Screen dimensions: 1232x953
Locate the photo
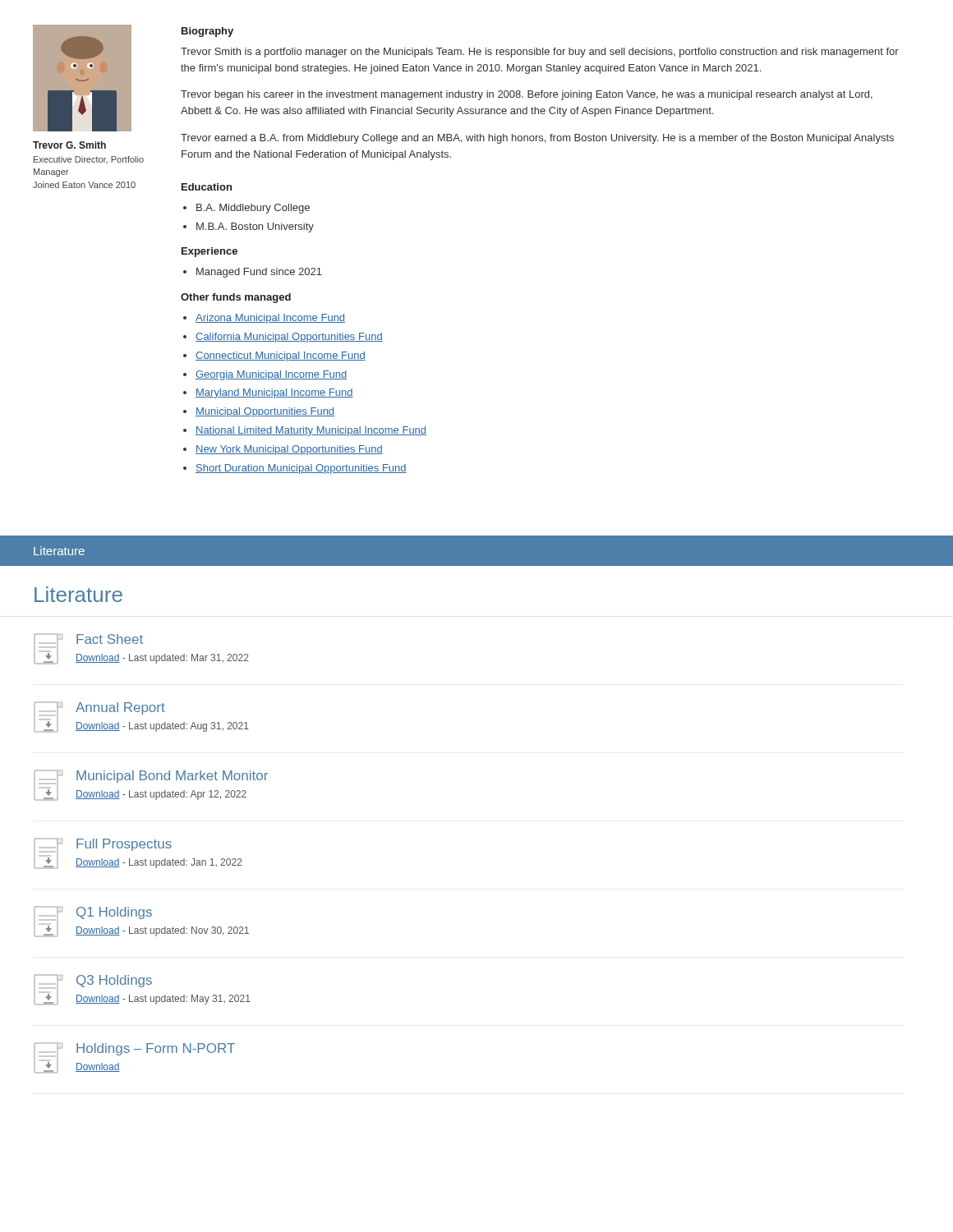[x=82, y=78]
